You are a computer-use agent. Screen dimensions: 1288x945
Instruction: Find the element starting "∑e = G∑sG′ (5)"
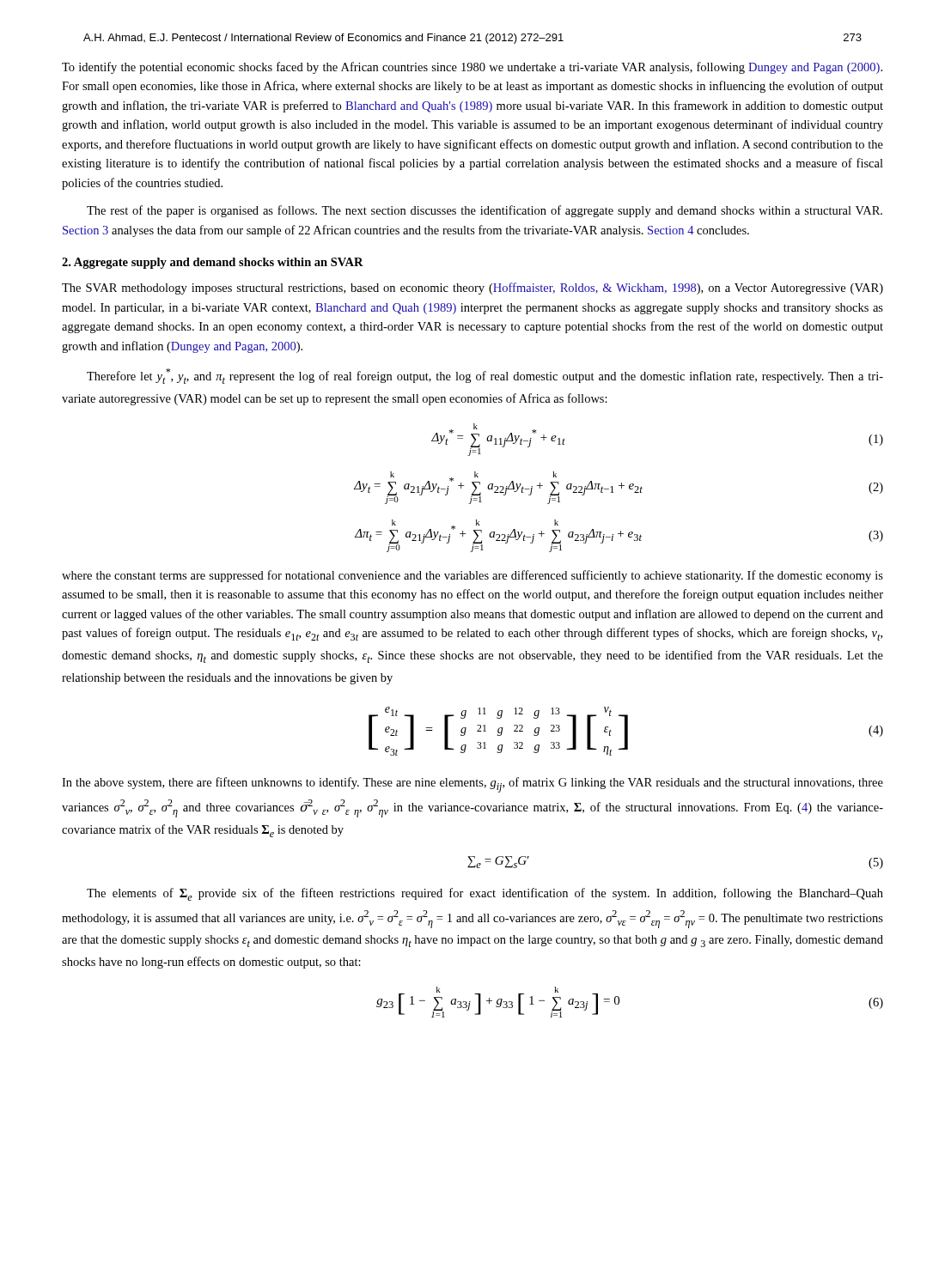coord(498,863)
